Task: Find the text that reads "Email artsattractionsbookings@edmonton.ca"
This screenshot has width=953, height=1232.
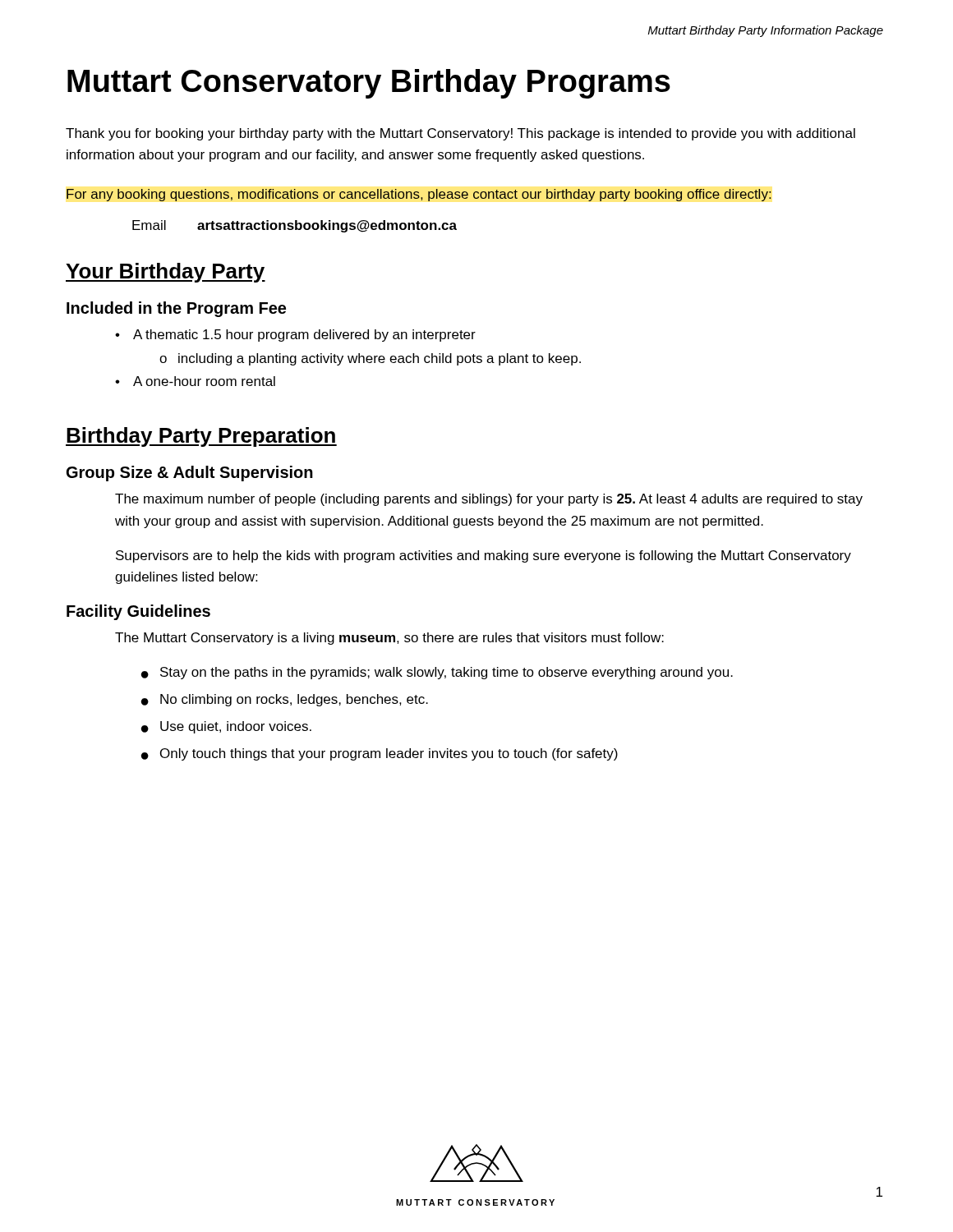Action: tap(294, 226)
